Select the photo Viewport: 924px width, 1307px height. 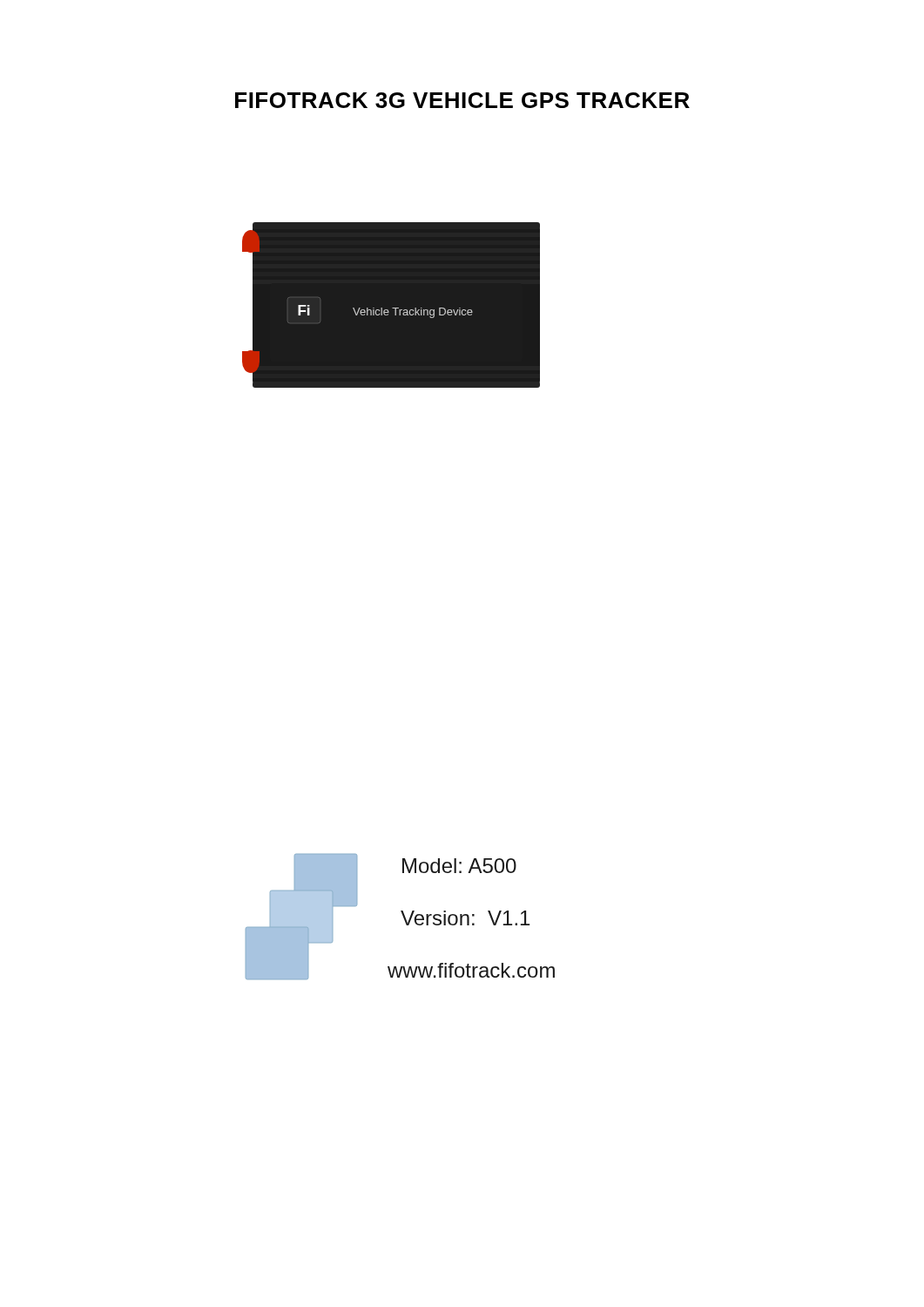pyautogui.click(x=383, y=305)
